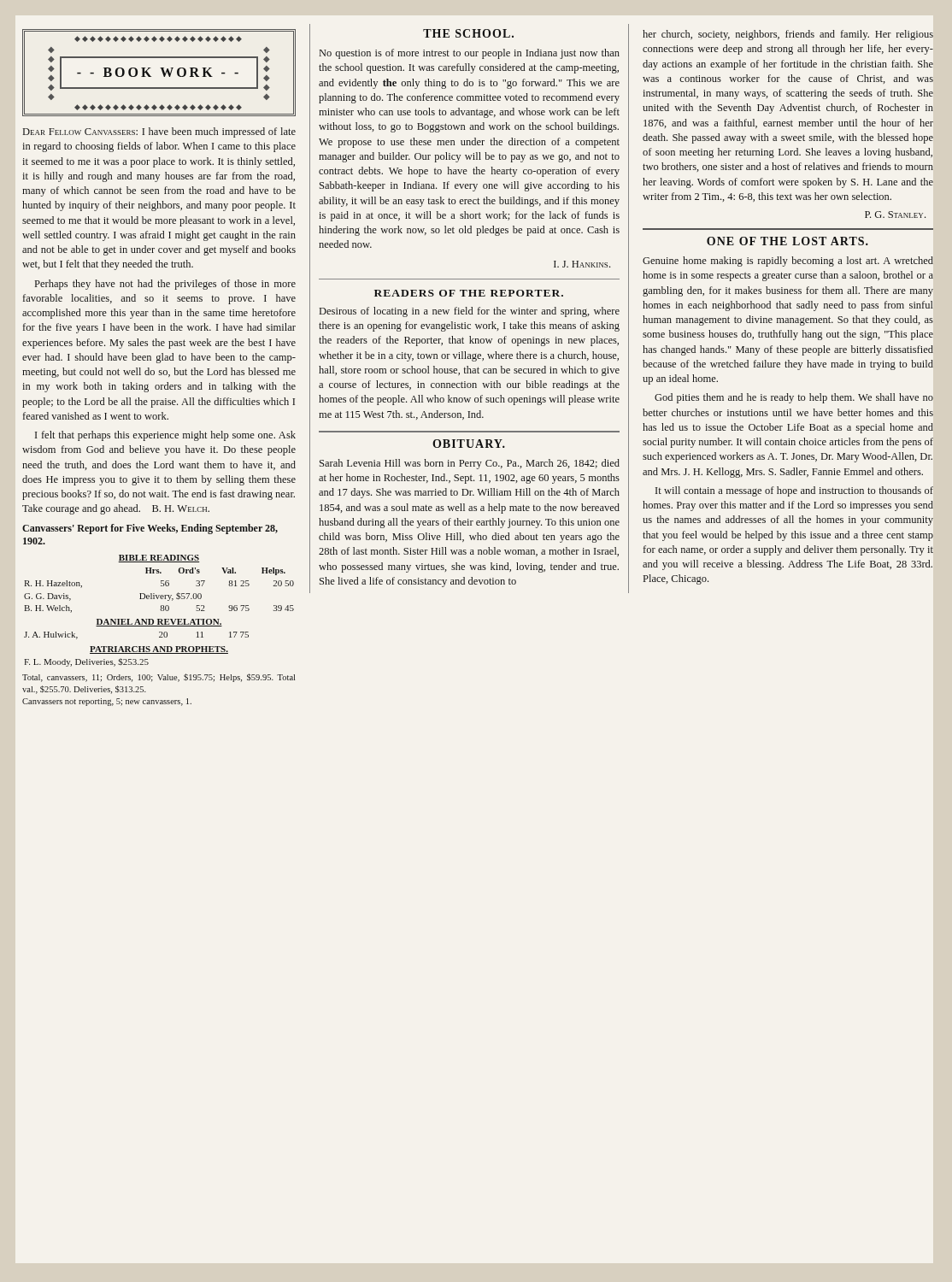Locate the text block that reads "Genuine home making is"

pyautogui.click(x=788, y=420)
